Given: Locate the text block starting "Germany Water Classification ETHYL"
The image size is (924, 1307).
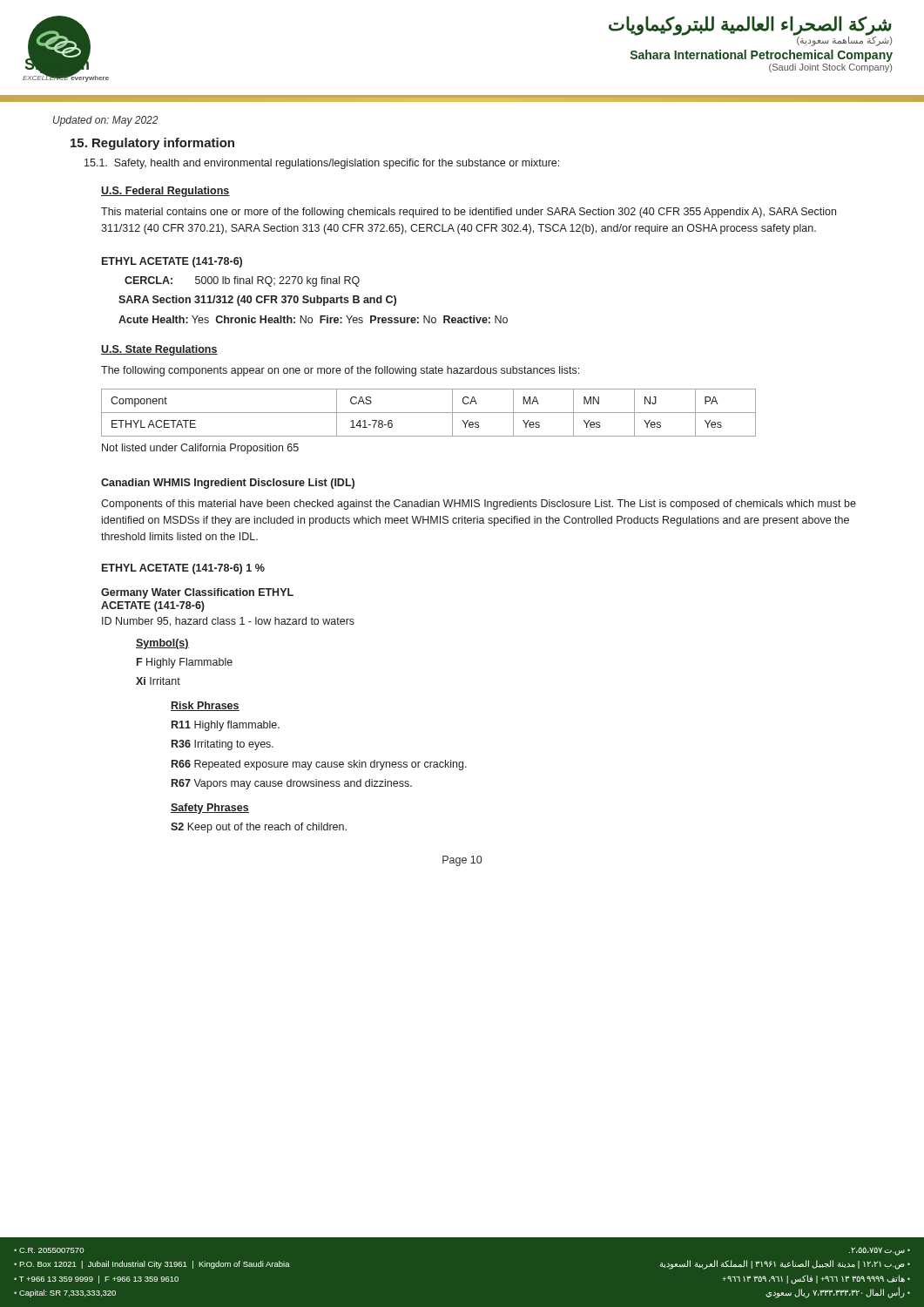Looking at the screenshot, I should [x=197, y=592].
